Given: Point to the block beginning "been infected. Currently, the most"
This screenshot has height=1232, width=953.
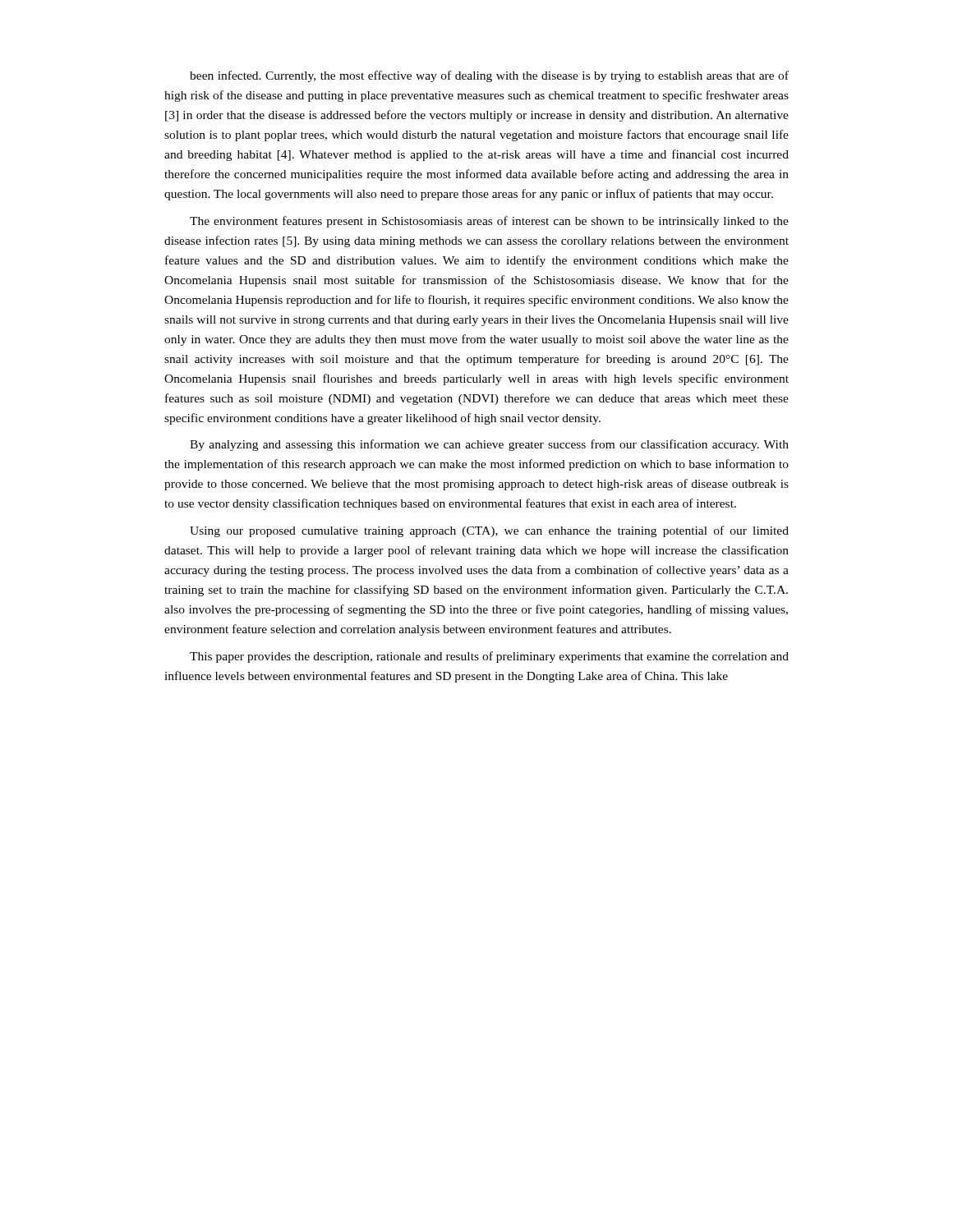Looking at the screenshot, I should [x=476, y=135].
